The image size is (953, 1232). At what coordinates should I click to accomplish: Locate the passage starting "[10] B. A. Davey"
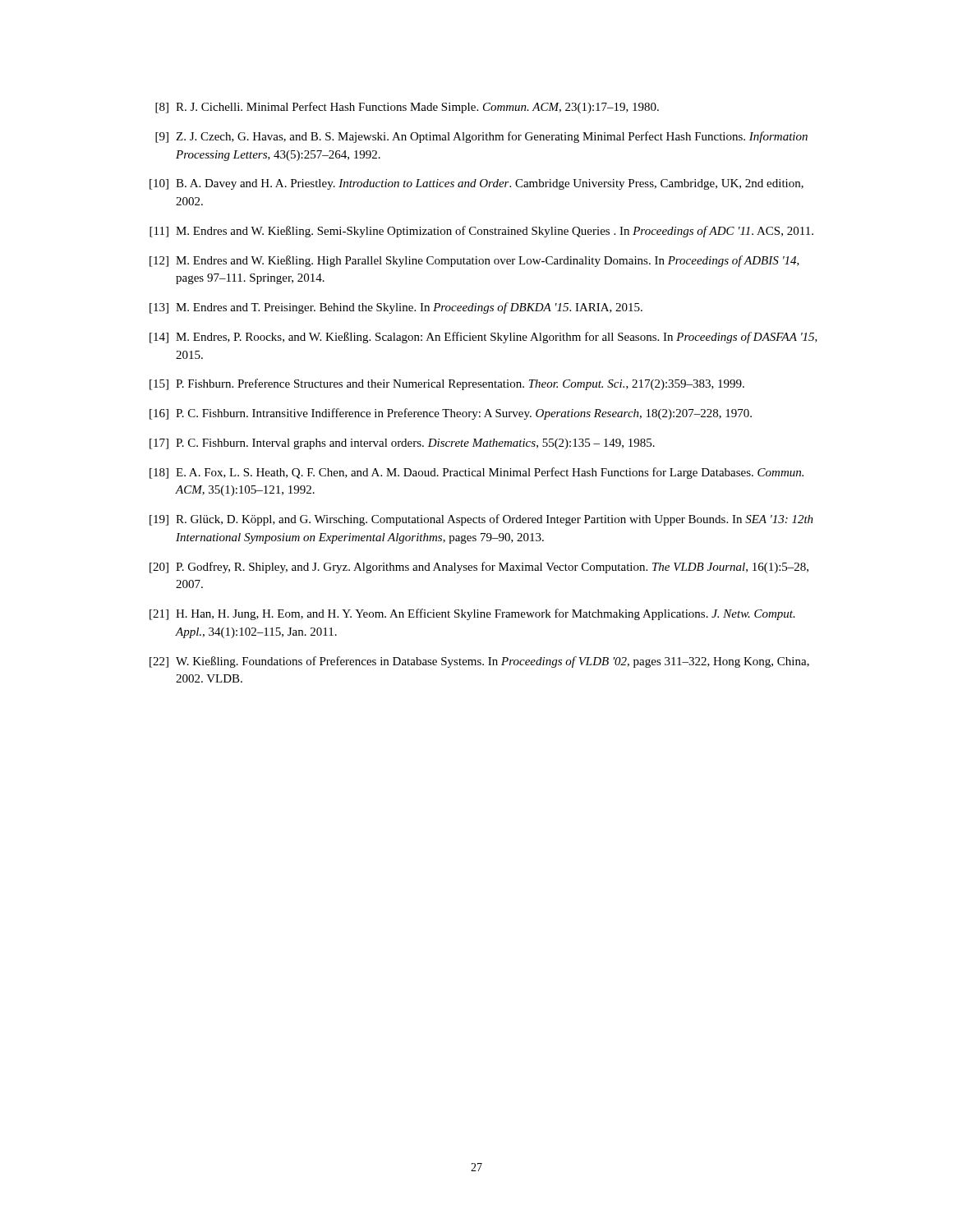click(x=476, y=193)
